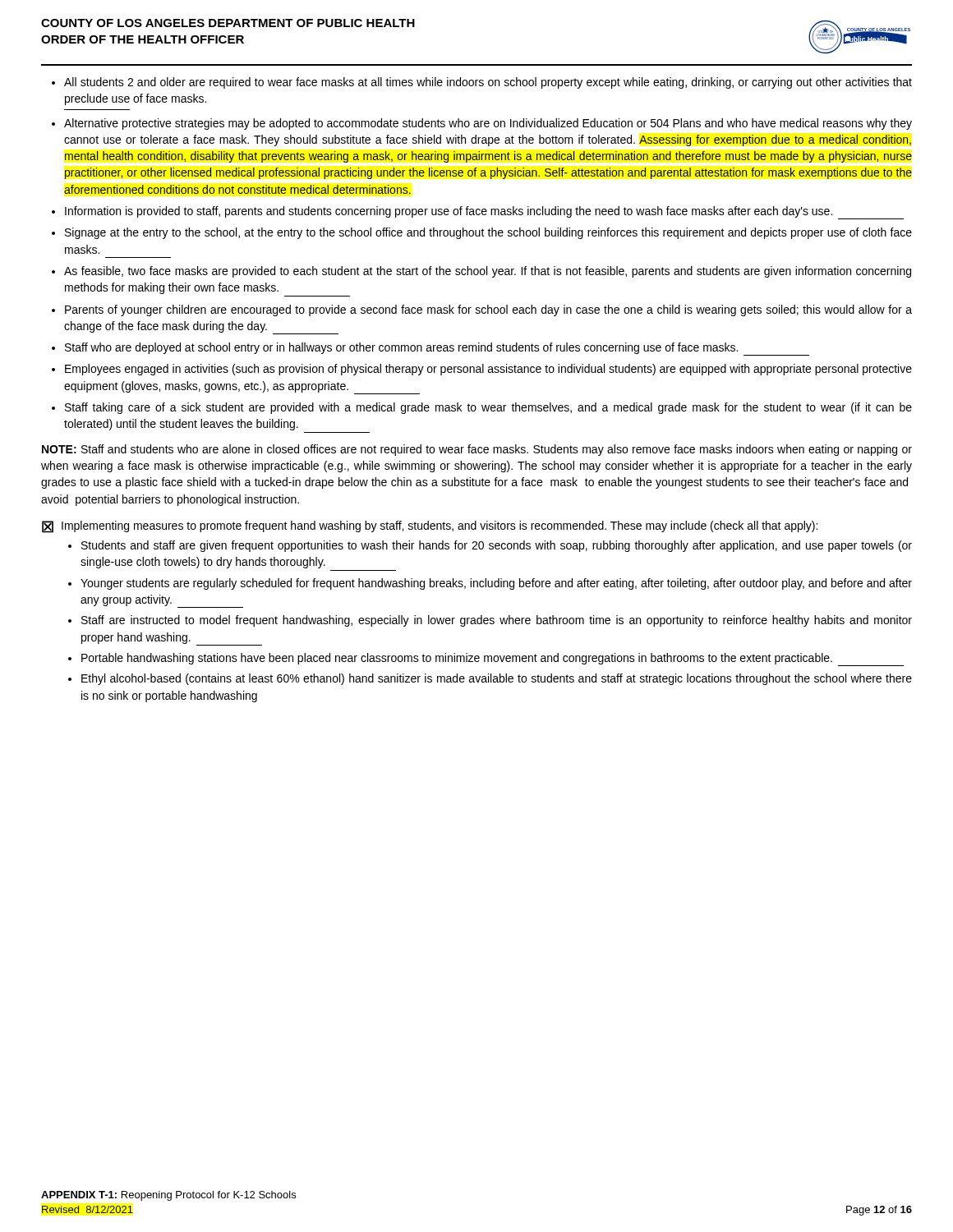The height and width of the screenshot is (1232, 953).
Task: Point to the block beginning "As feasible, two"
Action: [x=488, y=280]
